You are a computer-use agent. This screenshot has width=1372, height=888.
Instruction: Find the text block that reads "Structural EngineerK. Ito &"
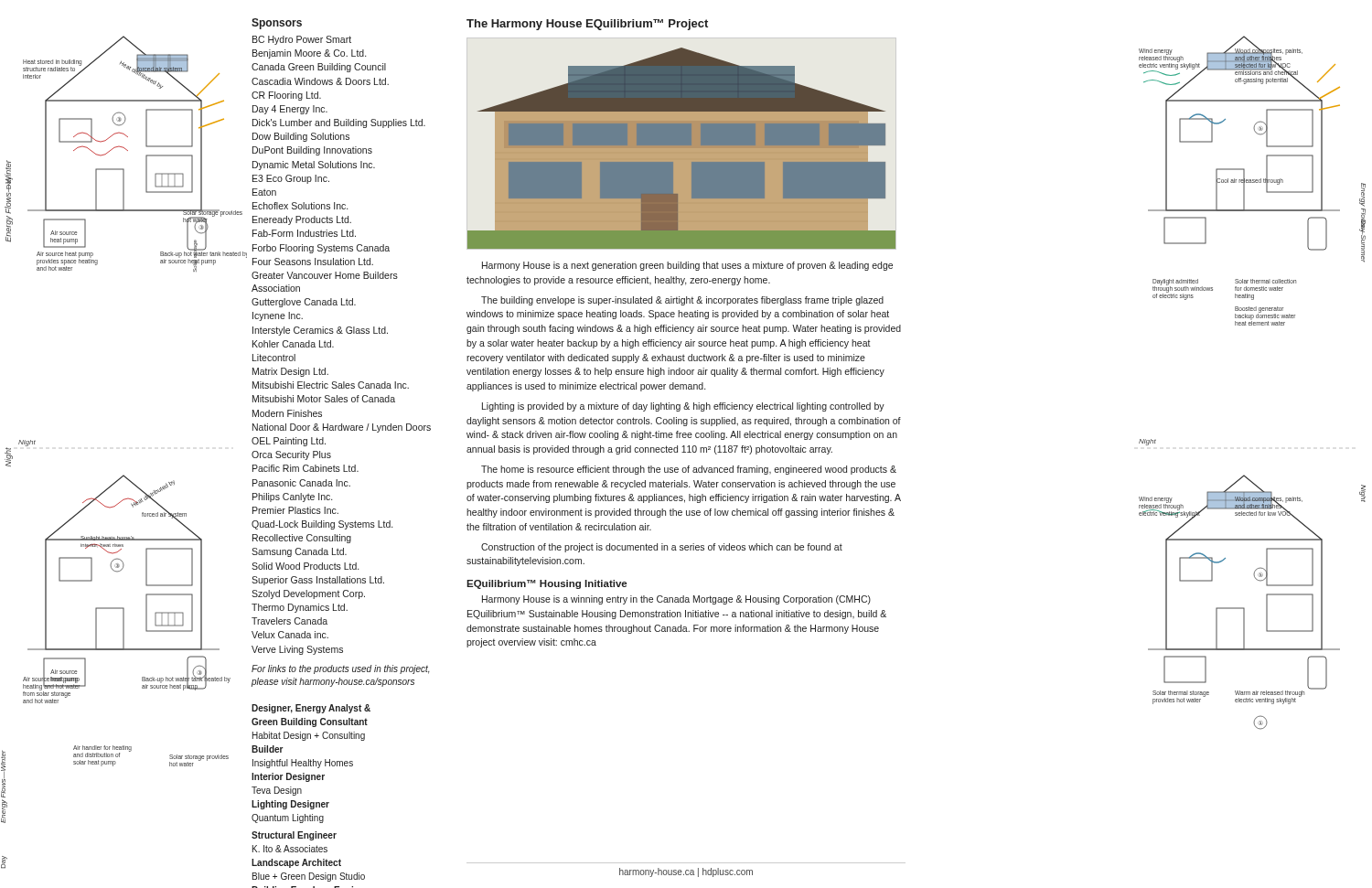pos(312,859)
